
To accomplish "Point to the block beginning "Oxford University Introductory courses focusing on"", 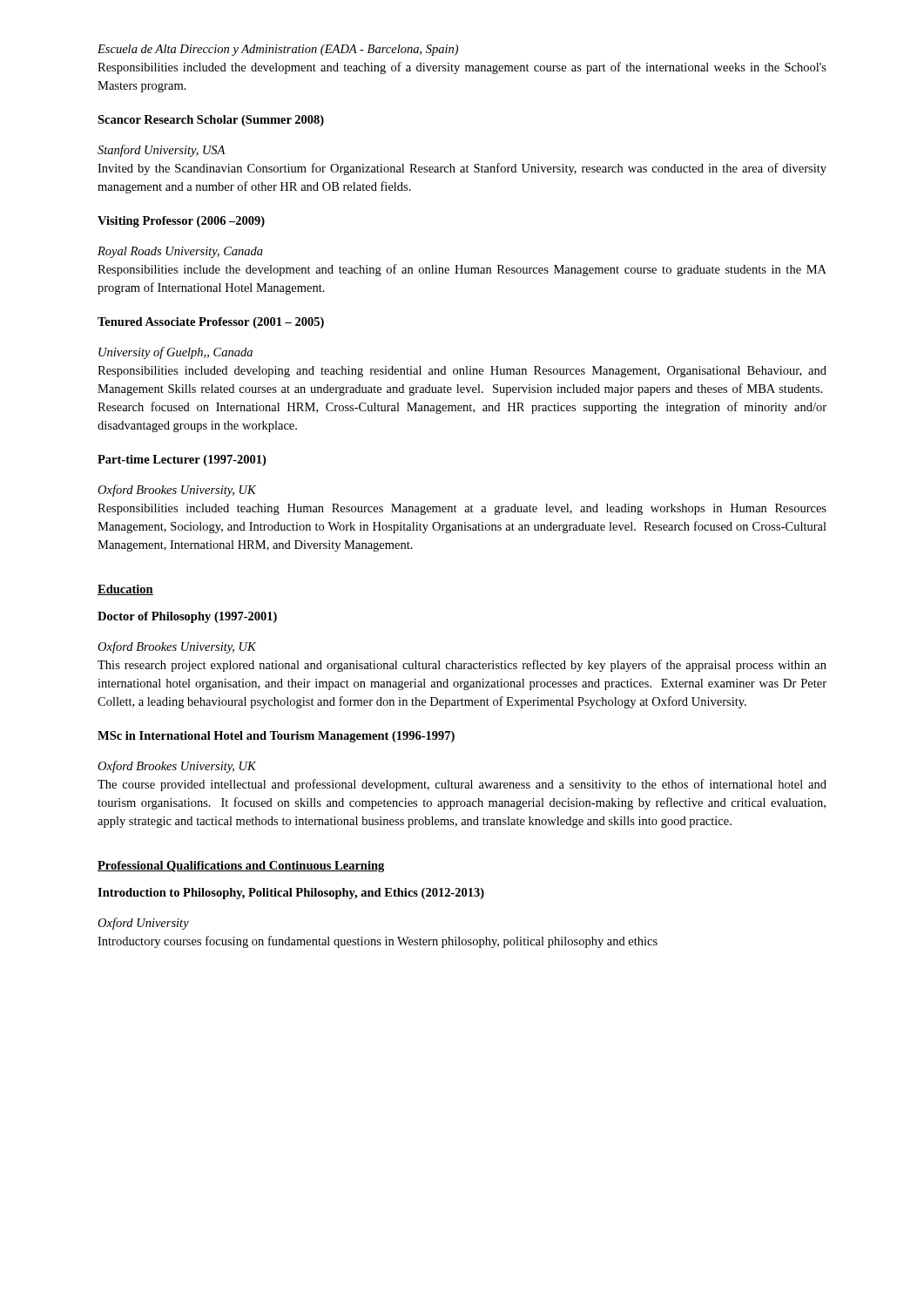I will point(462,933).
